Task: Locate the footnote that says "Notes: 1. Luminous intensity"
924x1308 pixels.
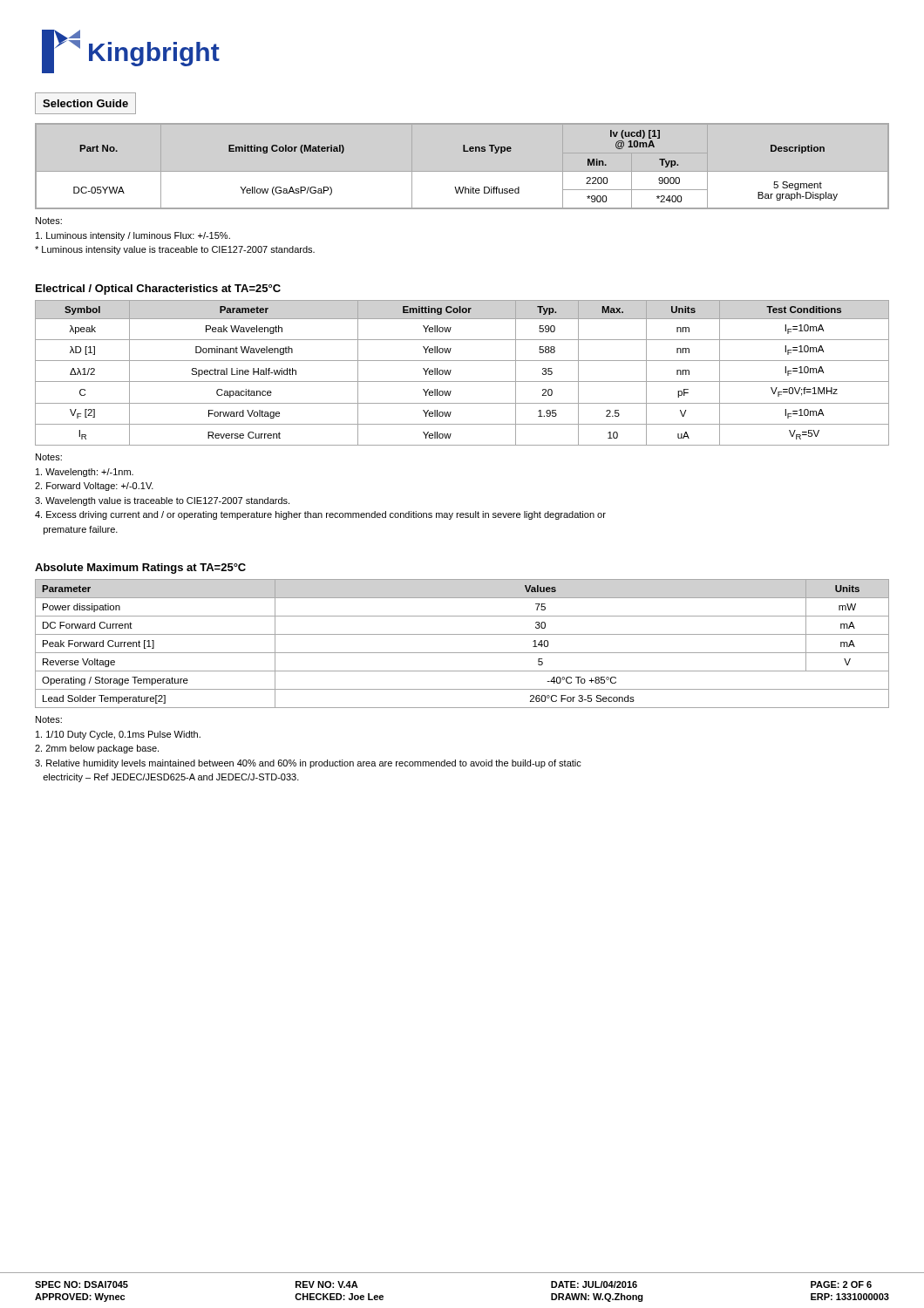Action: coord(175,235)
